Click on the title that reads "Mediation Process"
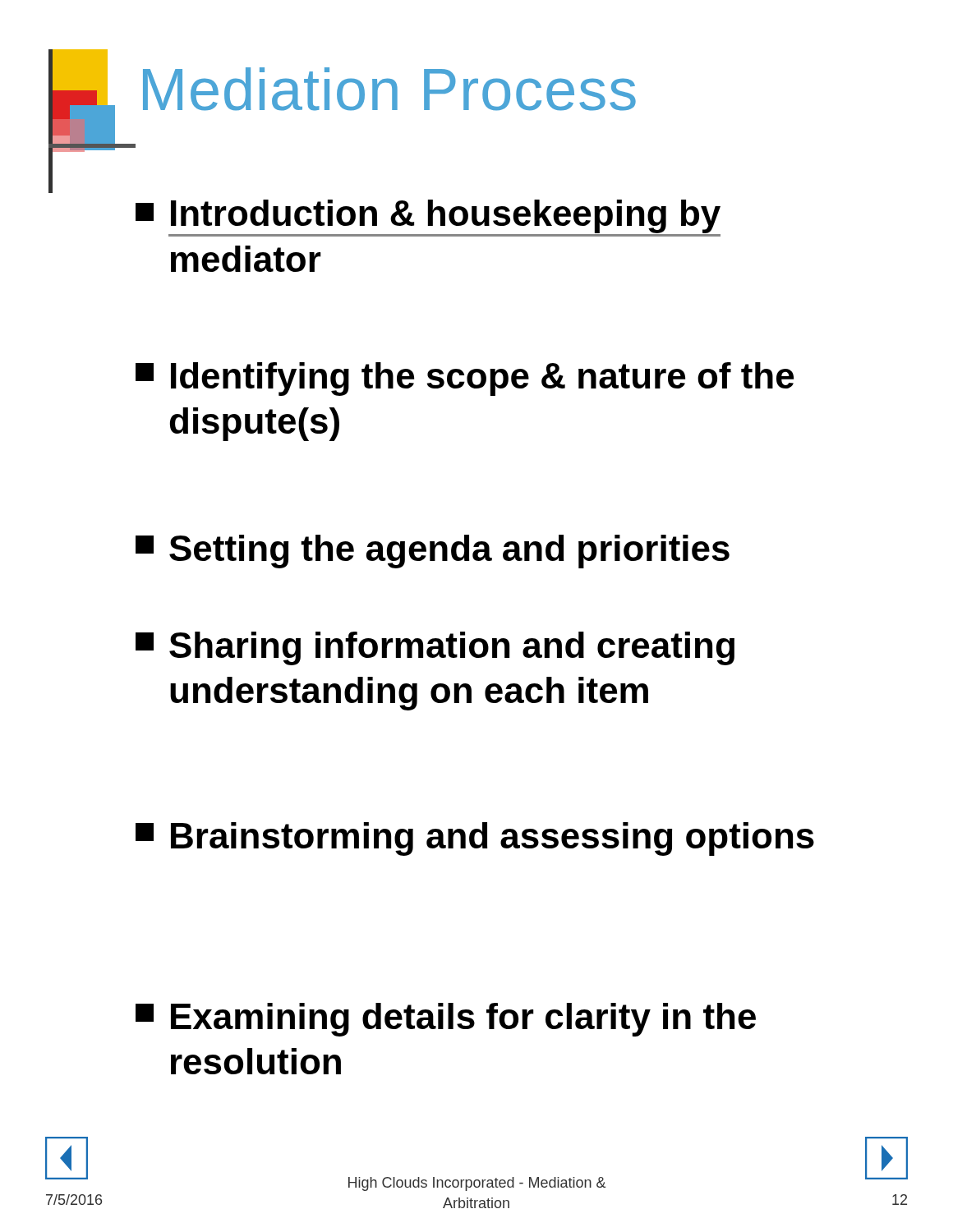This screenshot has height=1232, width=953. [x=388, y=90]
